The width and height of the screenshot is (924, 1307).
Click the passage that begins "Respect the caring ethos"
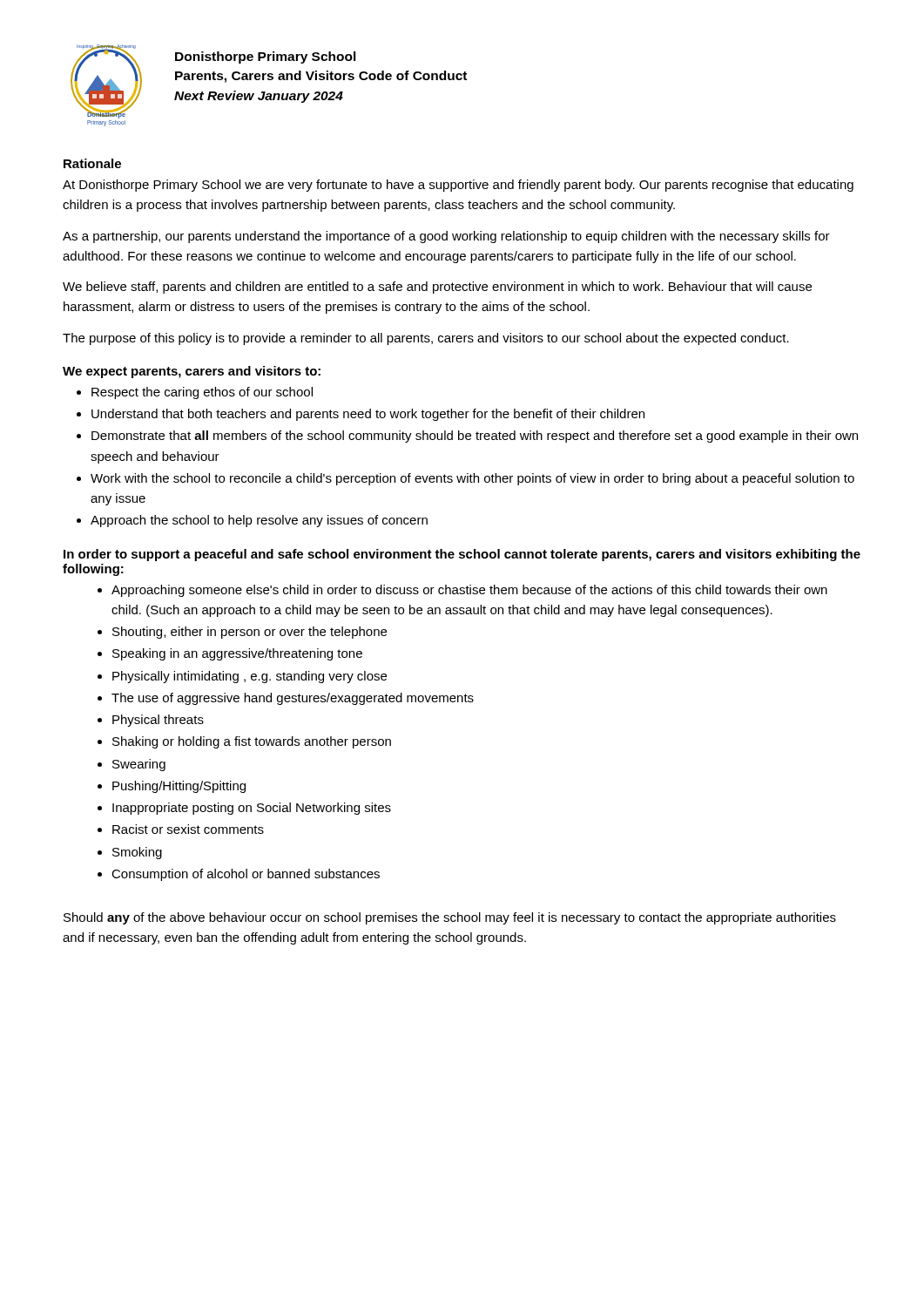(x=202, y=391)
